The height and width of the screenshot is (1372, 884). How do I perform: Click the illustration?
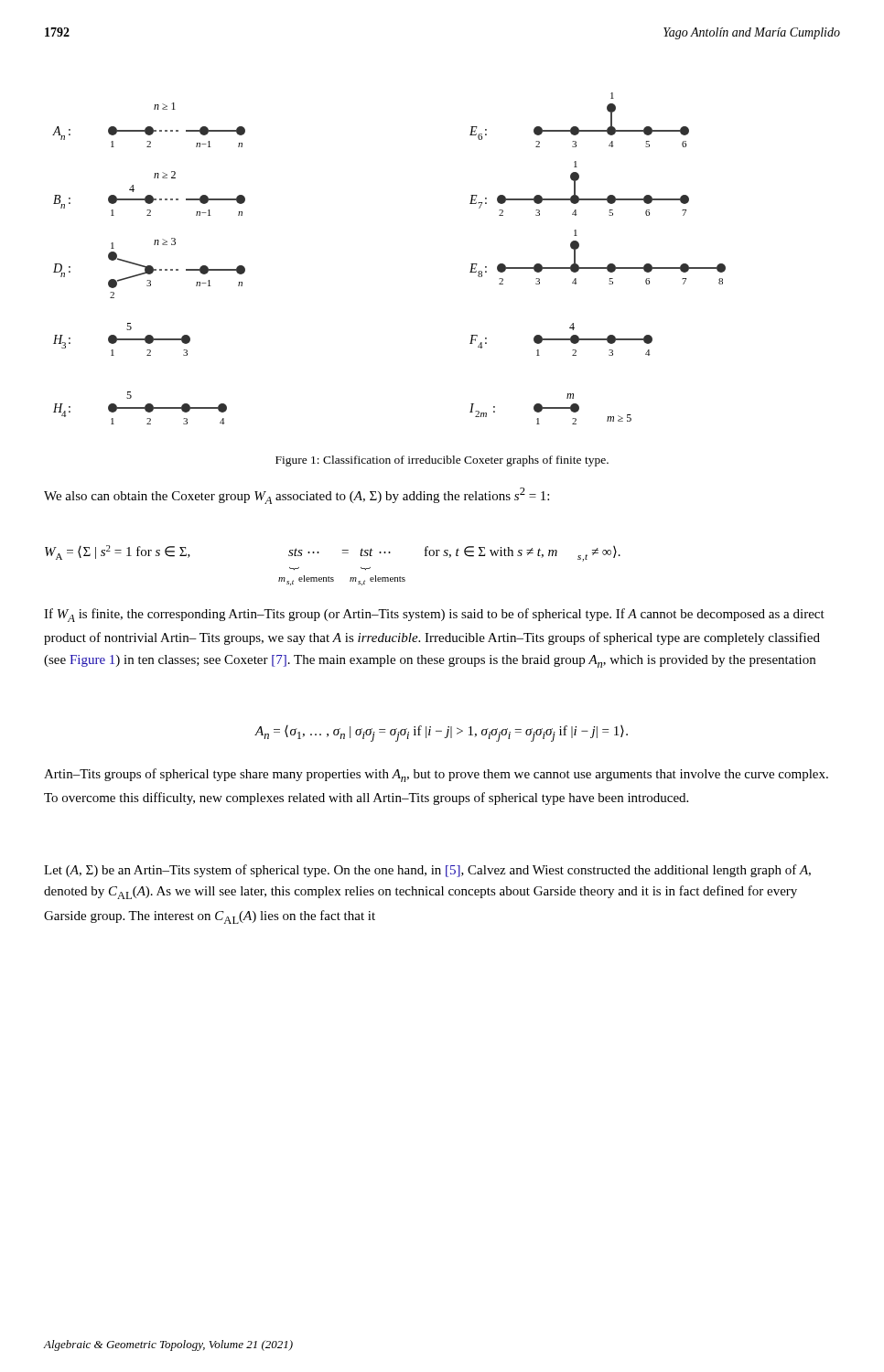pos(442,250)
